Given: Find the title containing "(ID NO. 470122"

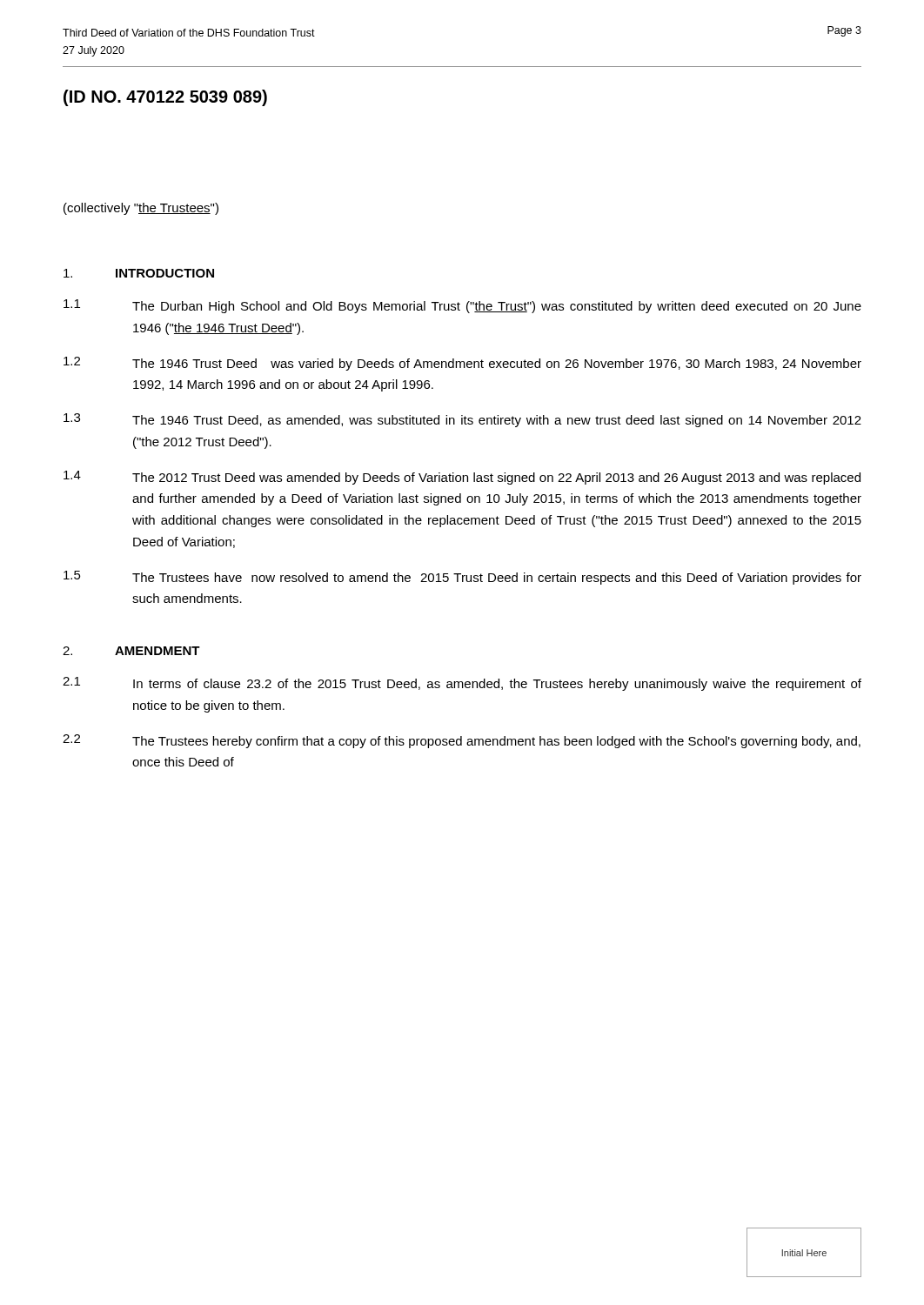Looking at the screenshot, I should (165, 97).
